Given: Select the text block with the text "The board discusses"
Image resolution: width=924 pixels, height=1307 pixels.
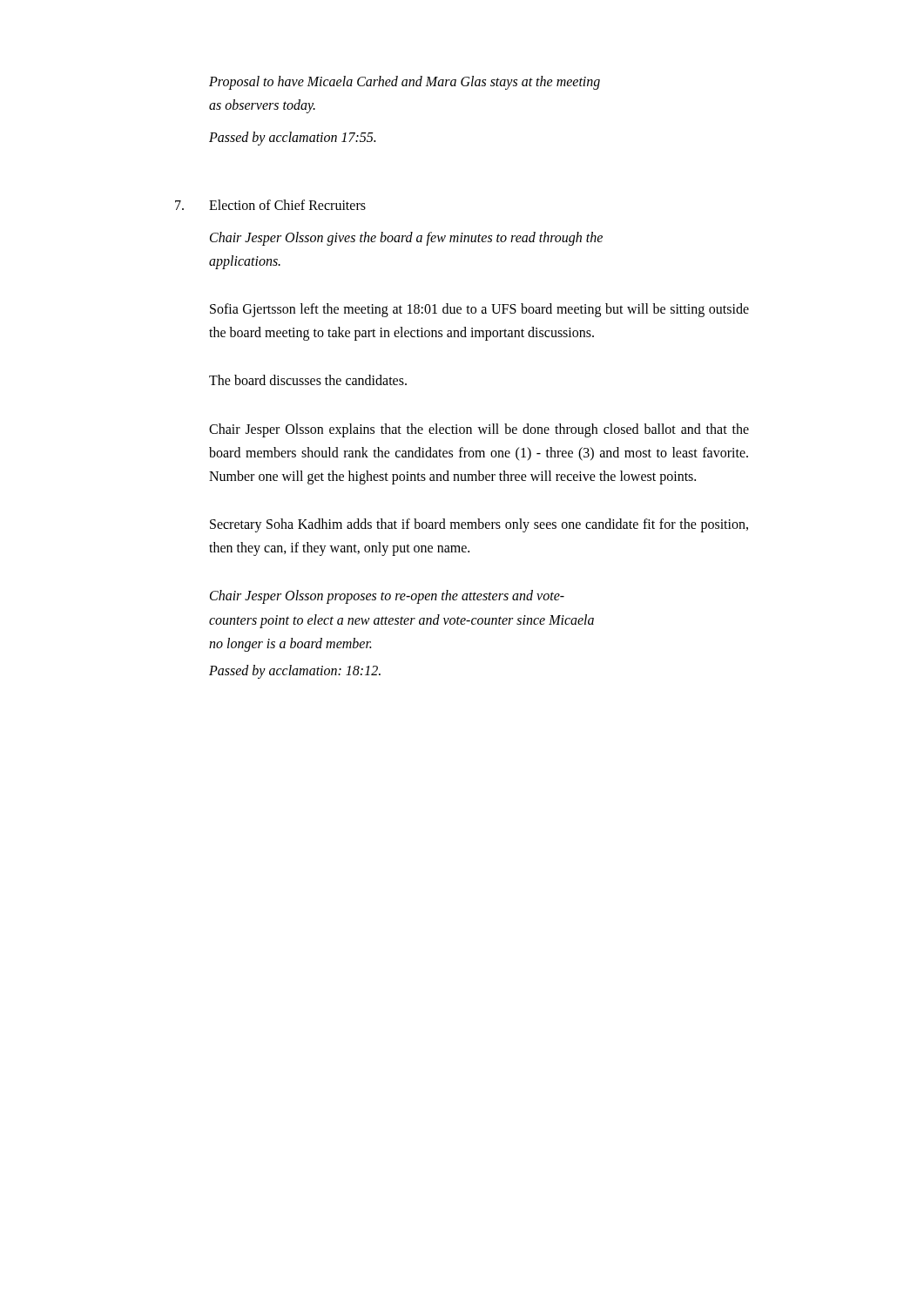Looking at the screenshot, I should [308, 380].
